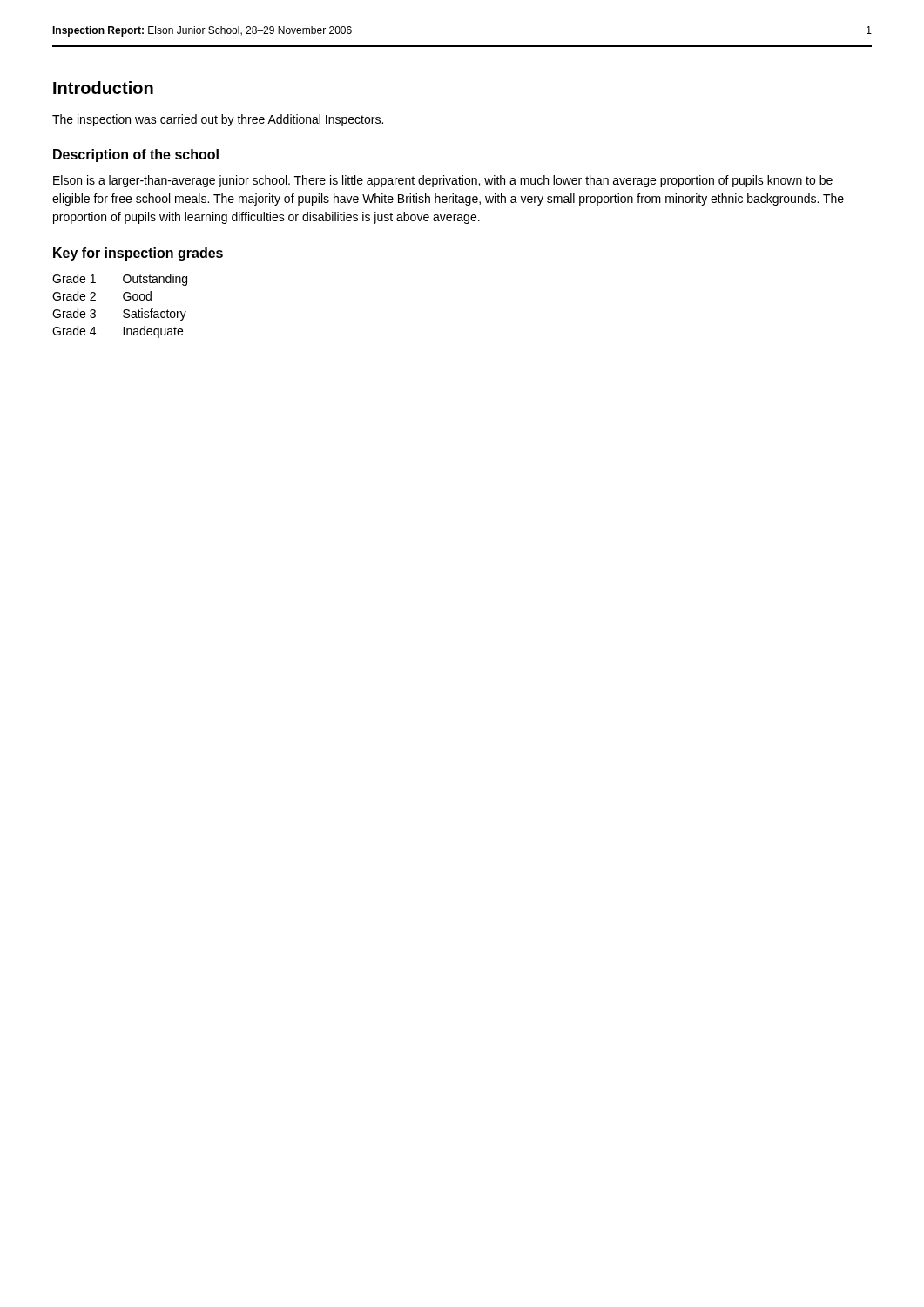The width and height of the screenshot is (924, 1307).
Task: Select the text starting "Key for inspection grades"
Action: pos(138,253)
